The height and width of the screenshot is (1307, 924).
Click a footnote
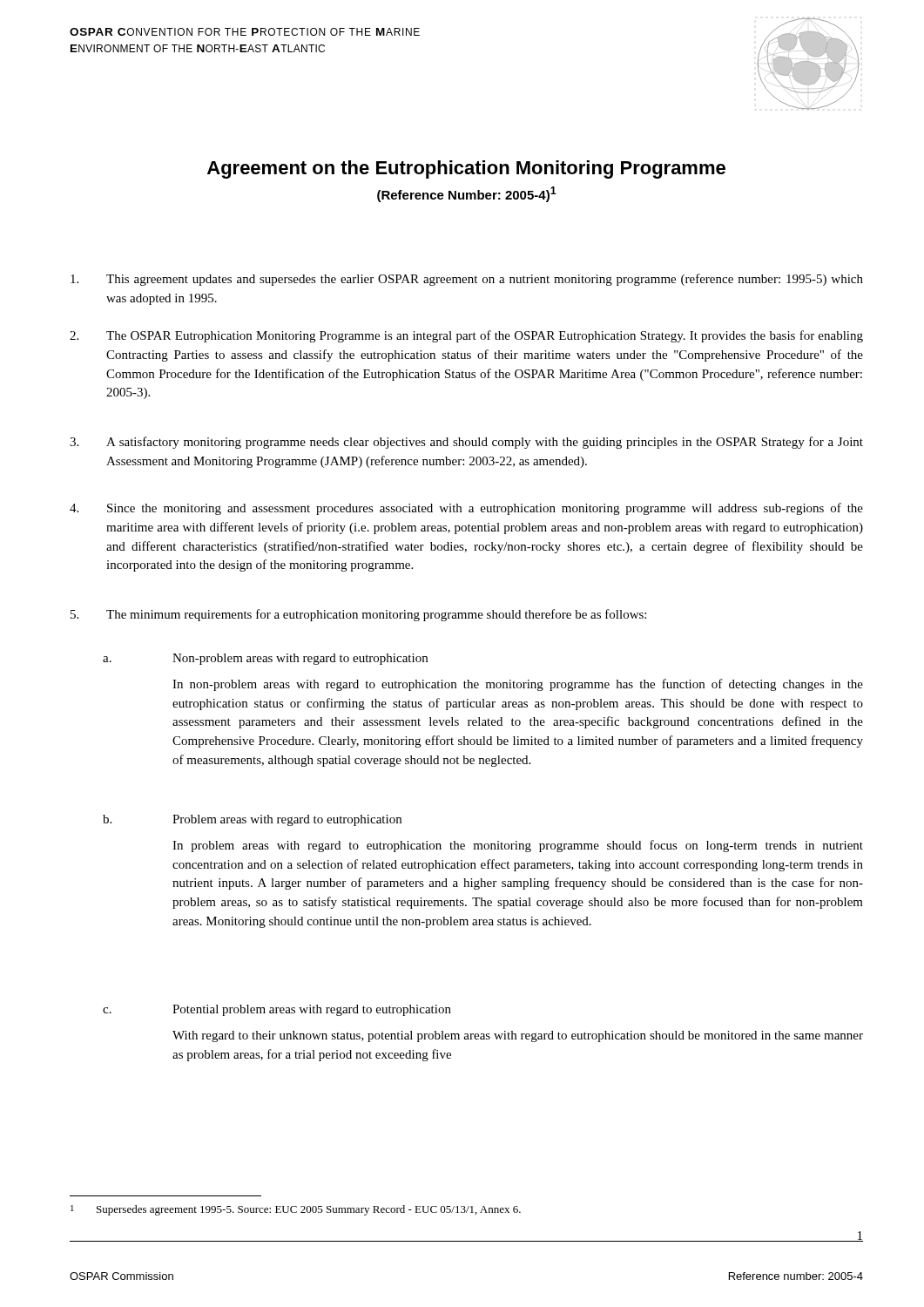(x=466, y=1208)
